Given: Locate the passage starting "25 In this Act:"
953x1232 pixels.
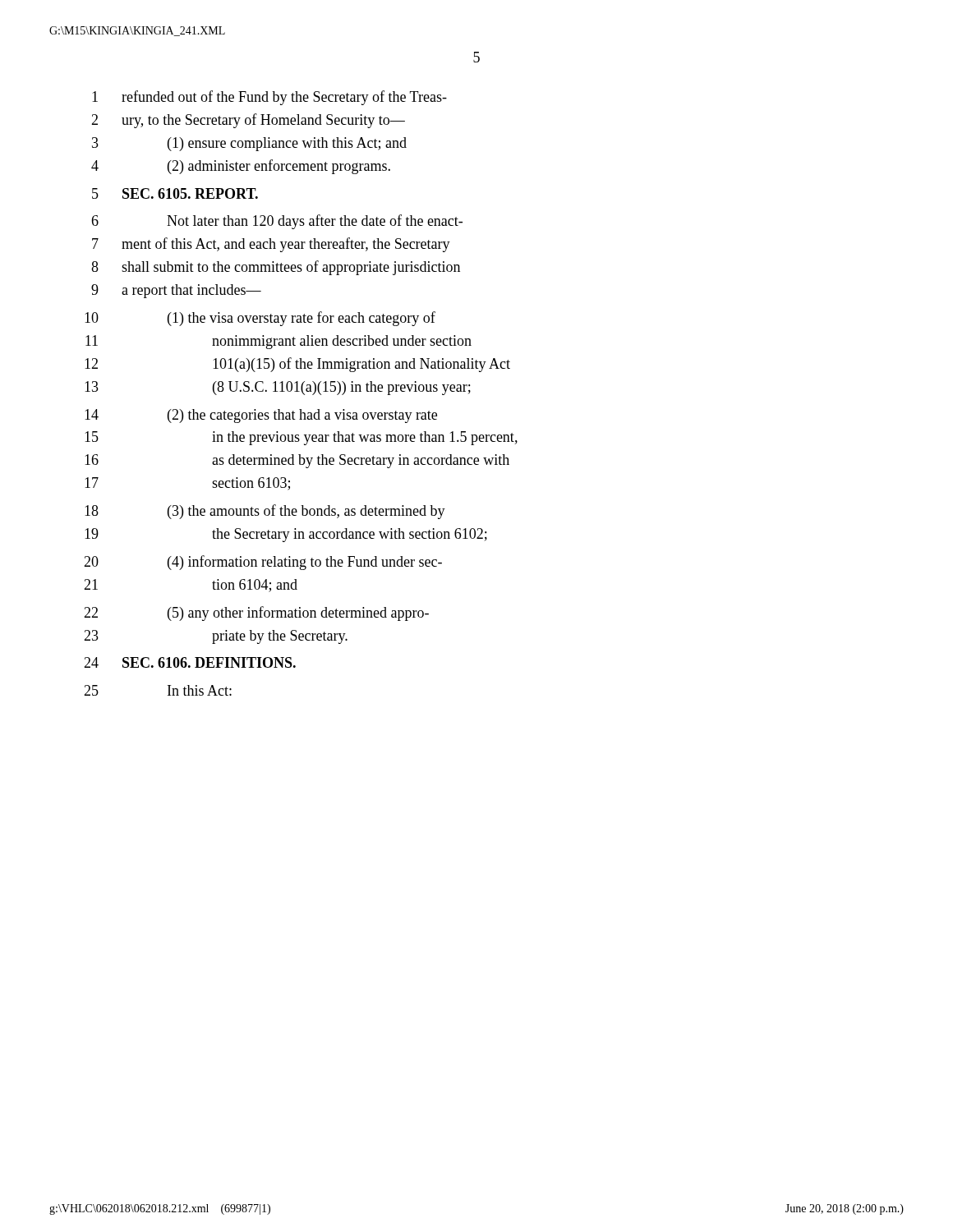Looking at the screenshot, I should coord(87,691).
